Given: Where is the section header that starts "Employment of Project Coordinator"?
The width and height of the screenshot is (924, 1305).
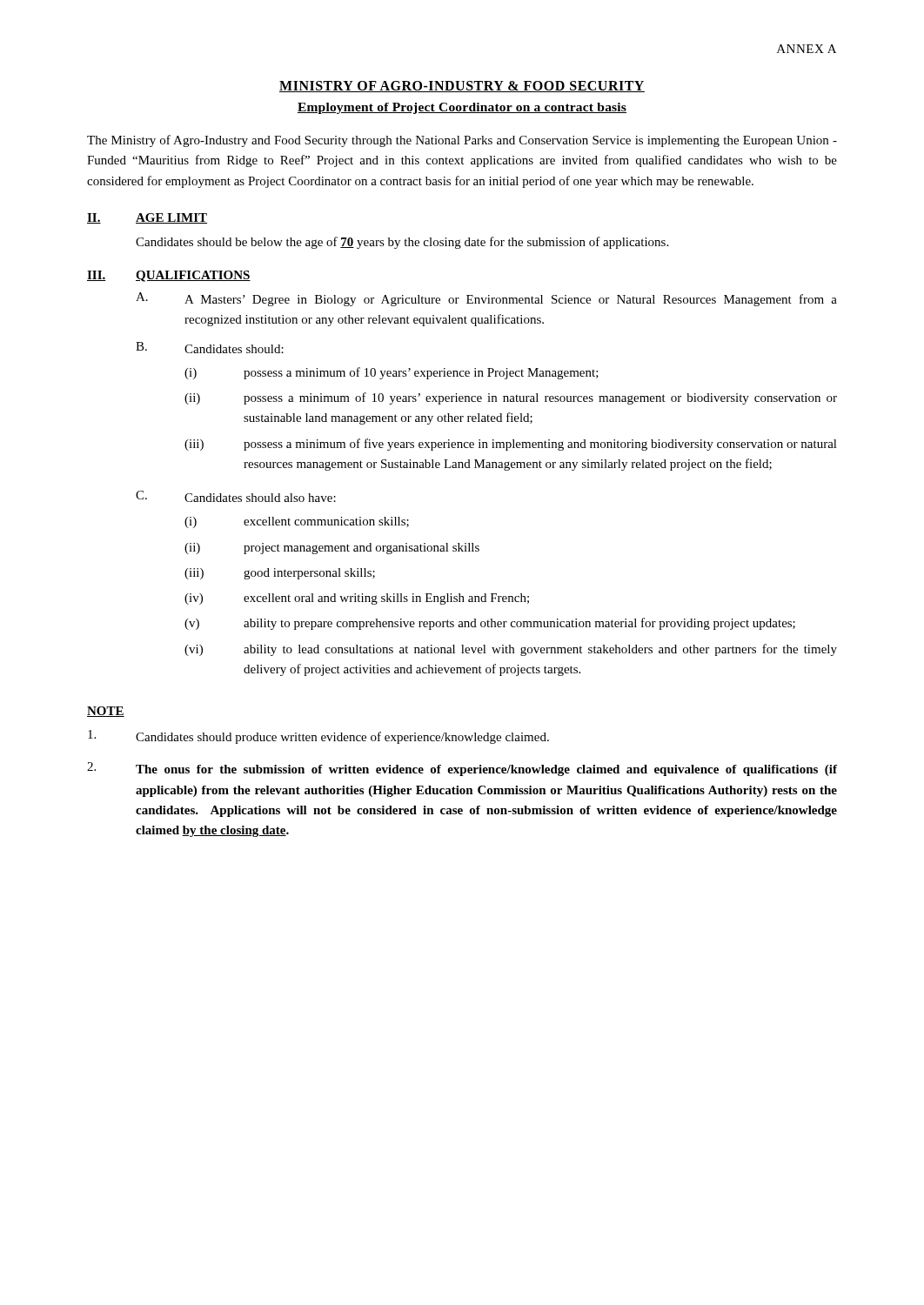Looking at the screenshot, I should click(x=462, y=107).
